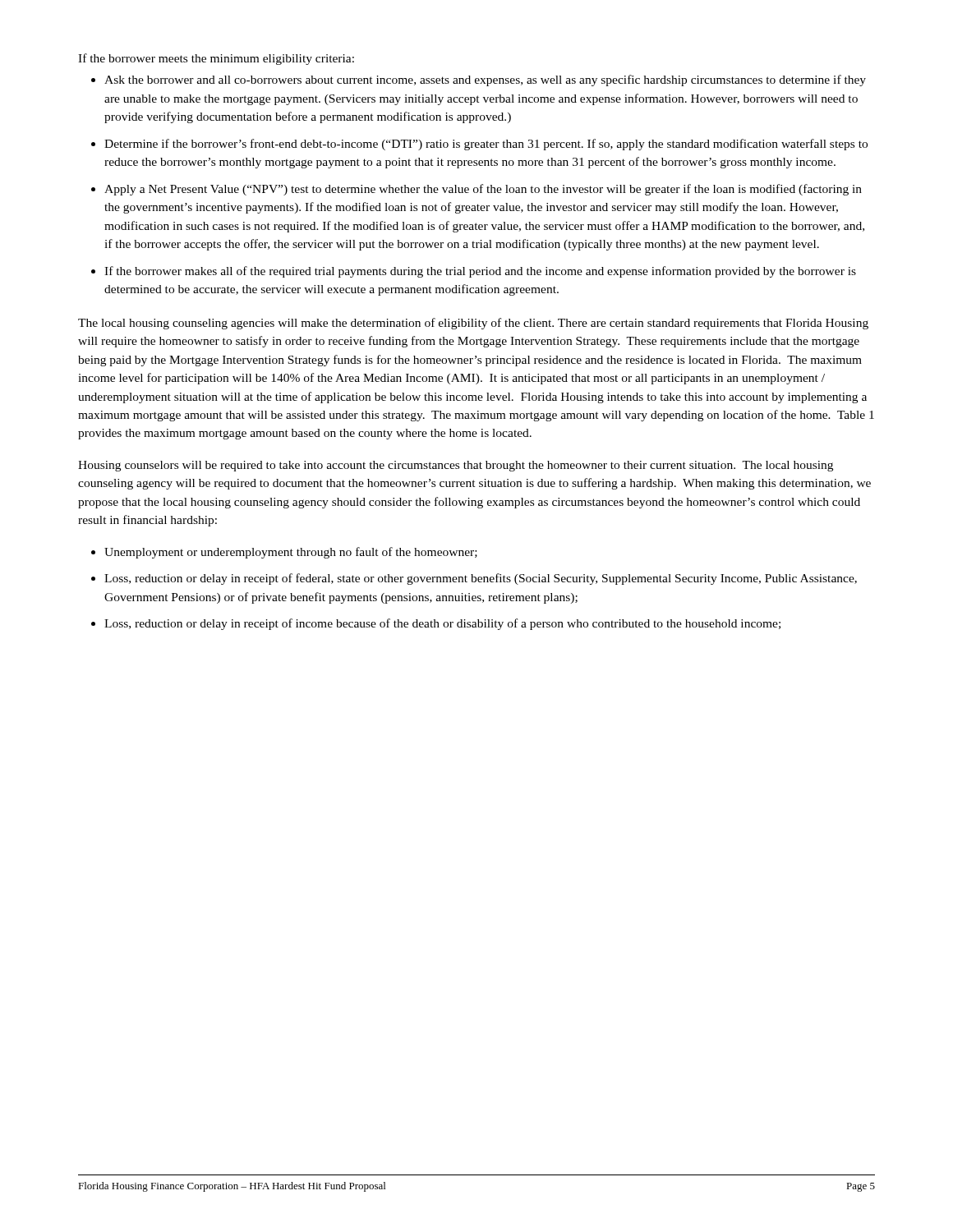Screen dimensions: 1232x953
Task: Click on the list item containing "Determine if the borrower’s front-end"
Action: pos(486,152)
